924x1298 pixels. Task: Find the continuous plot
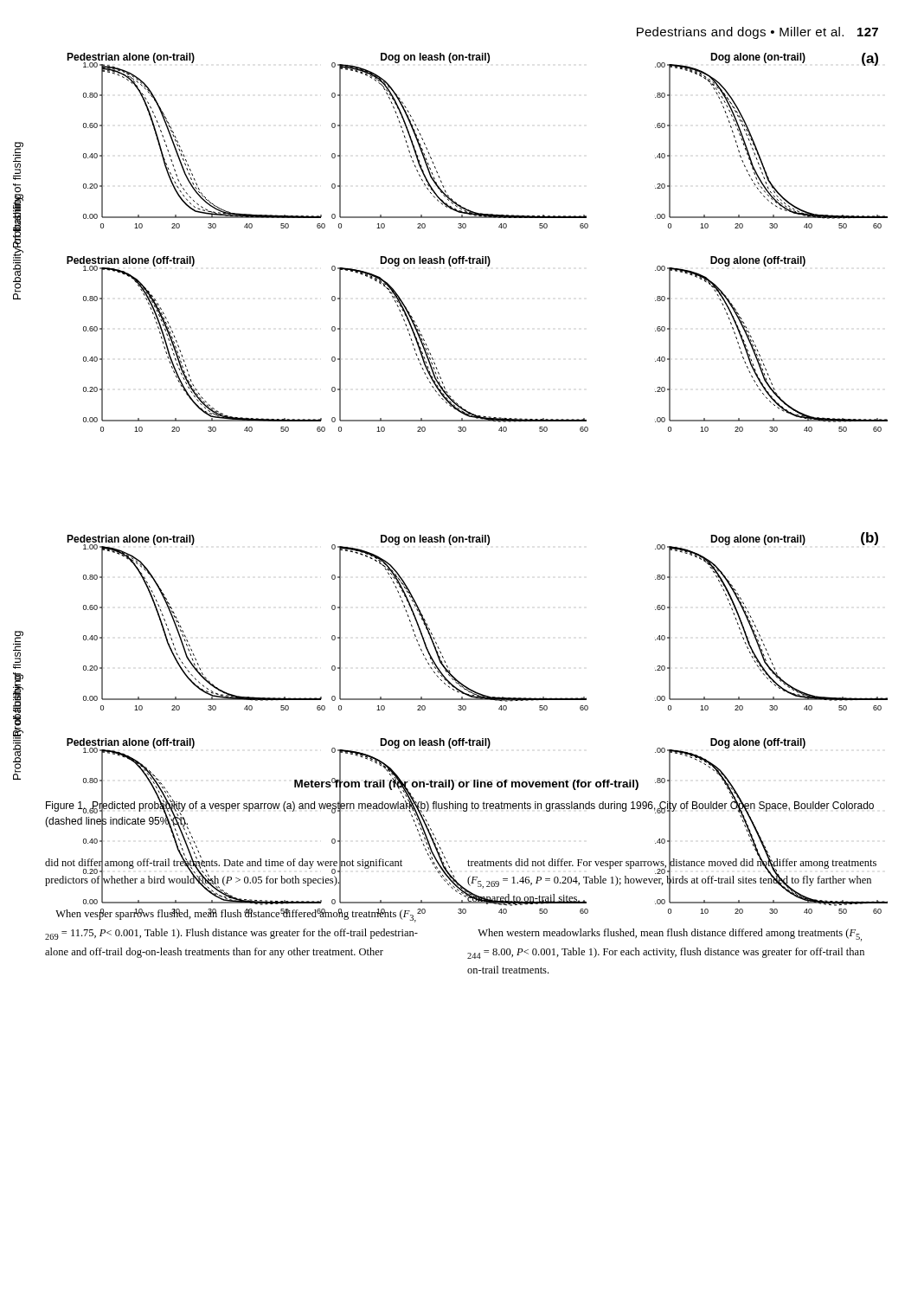465,490
